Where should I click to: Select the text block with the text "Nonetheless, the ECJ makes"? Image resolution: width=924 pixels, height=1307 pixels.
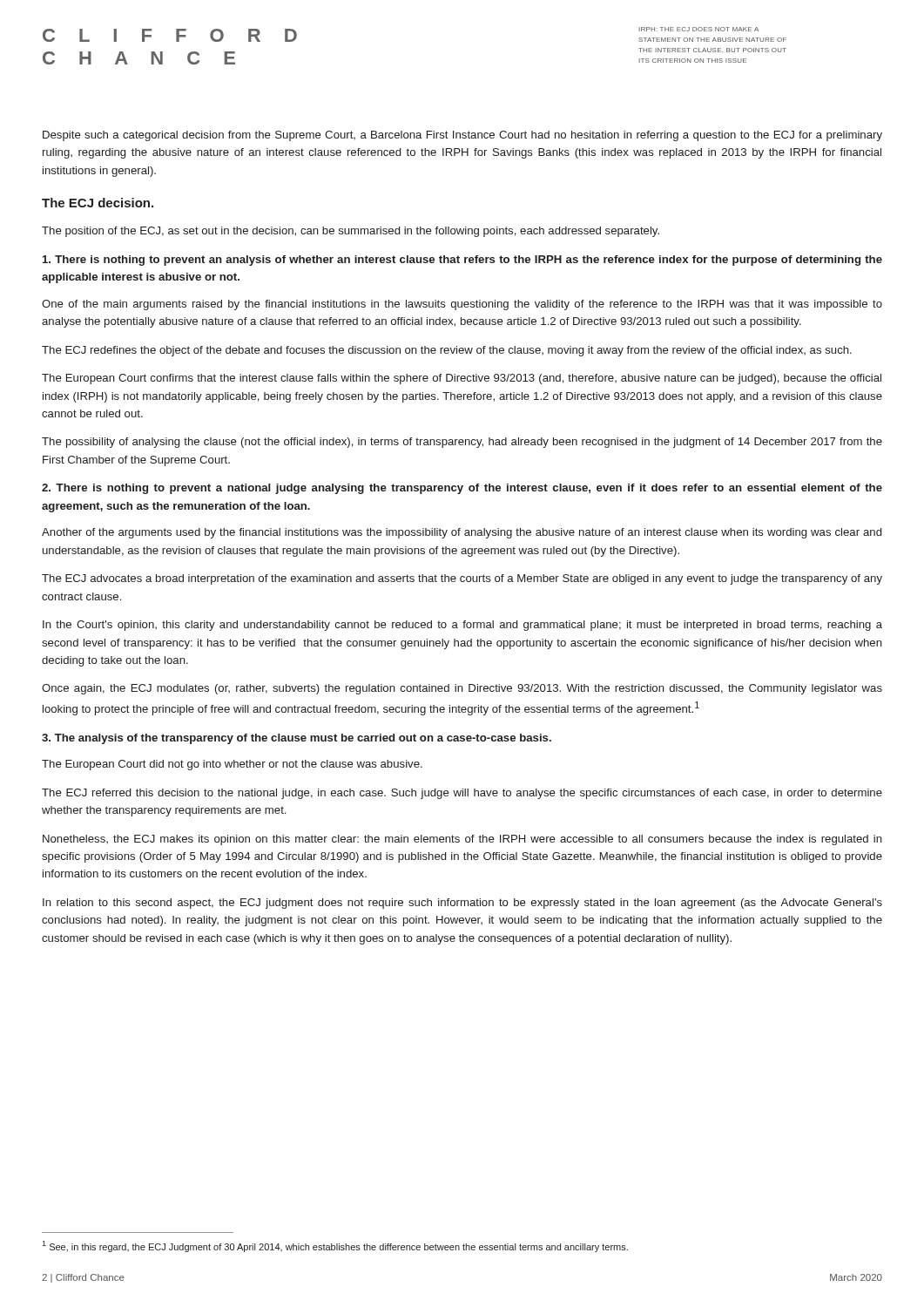pyautogui.click(x=462, y=856)
